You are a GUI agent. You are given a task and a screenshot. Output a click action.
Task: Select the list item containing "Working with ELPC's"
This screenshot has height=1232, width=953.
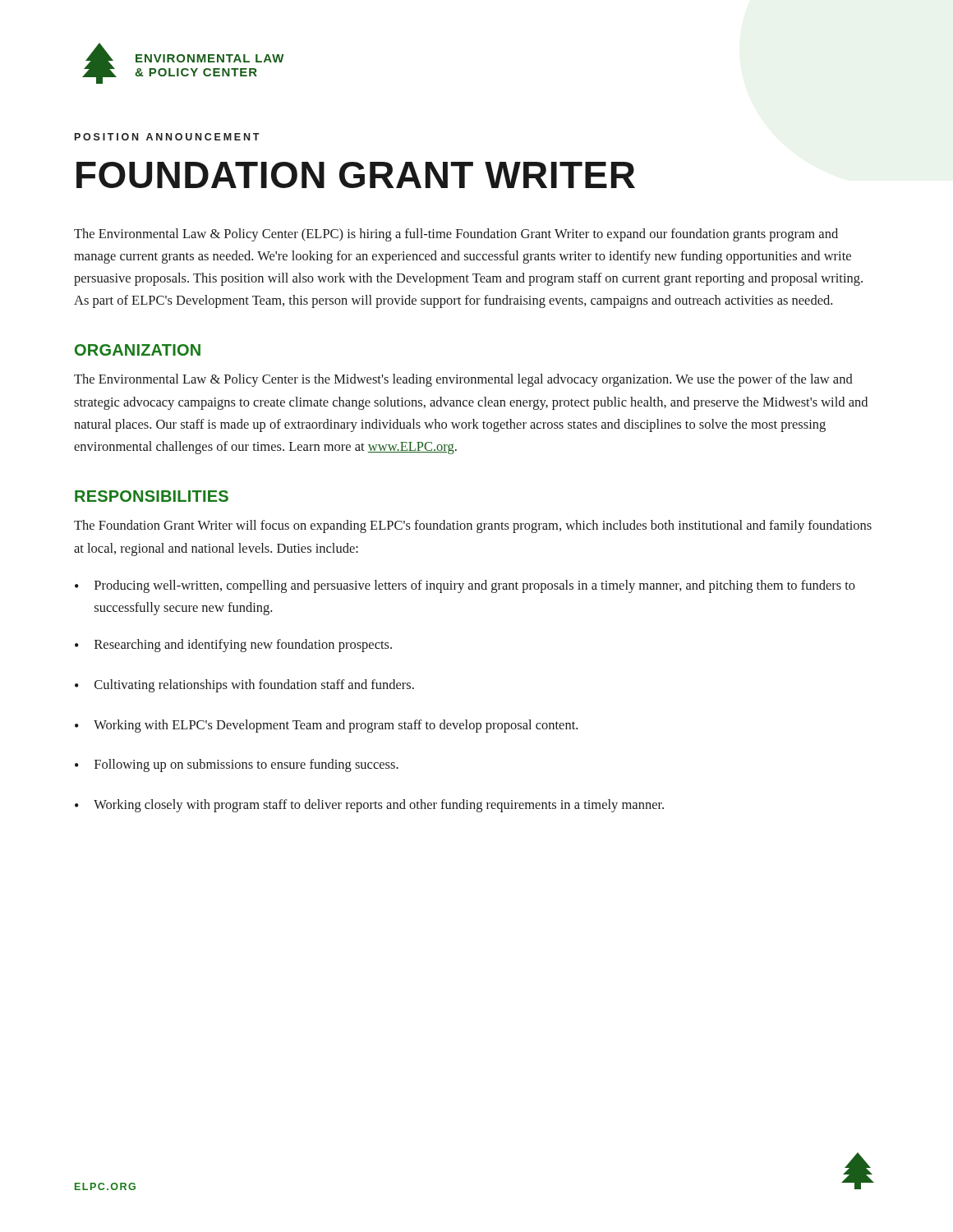[336, 724]
